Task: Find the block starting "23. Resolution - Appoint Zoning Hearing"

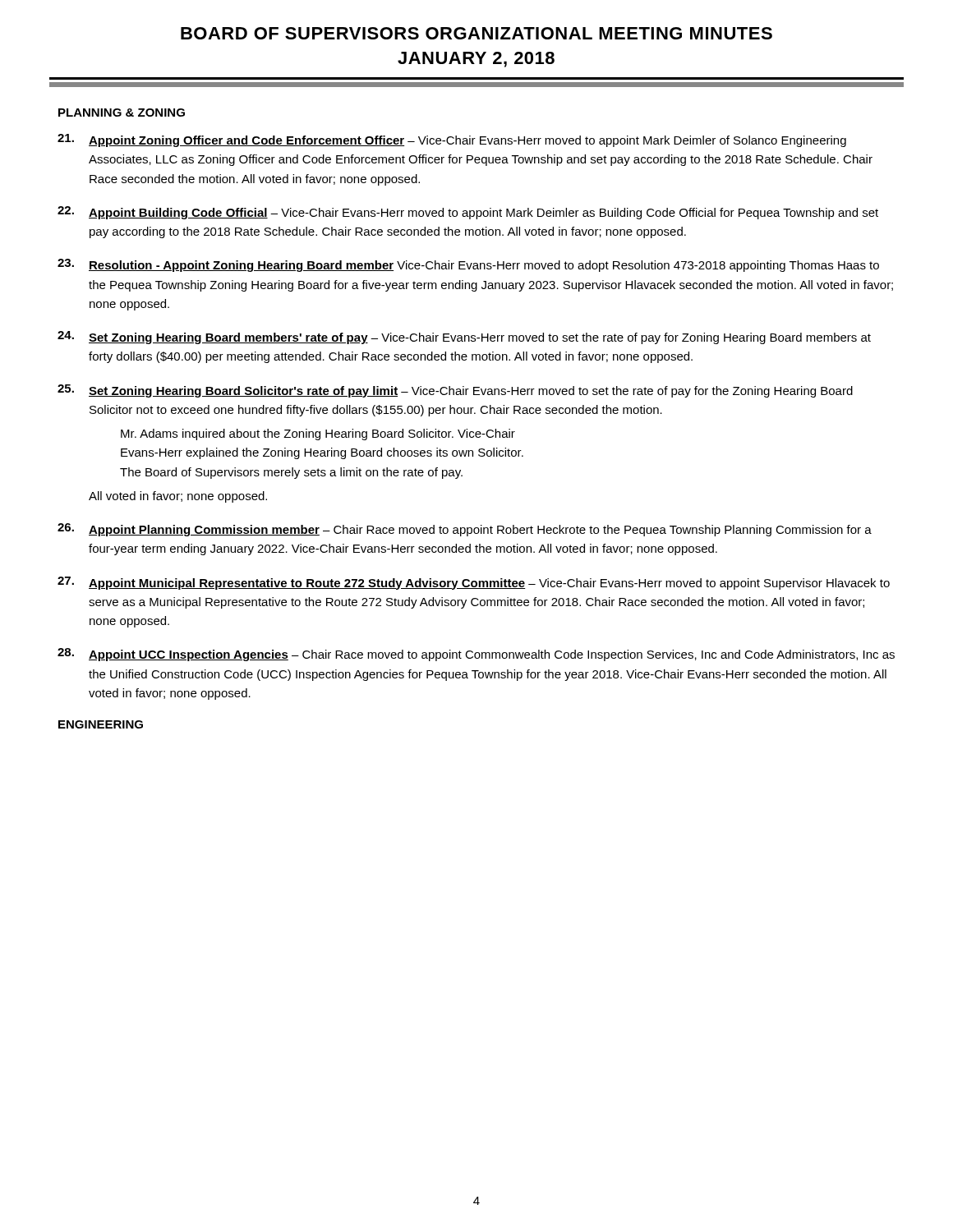Action: tap(476, 284)
